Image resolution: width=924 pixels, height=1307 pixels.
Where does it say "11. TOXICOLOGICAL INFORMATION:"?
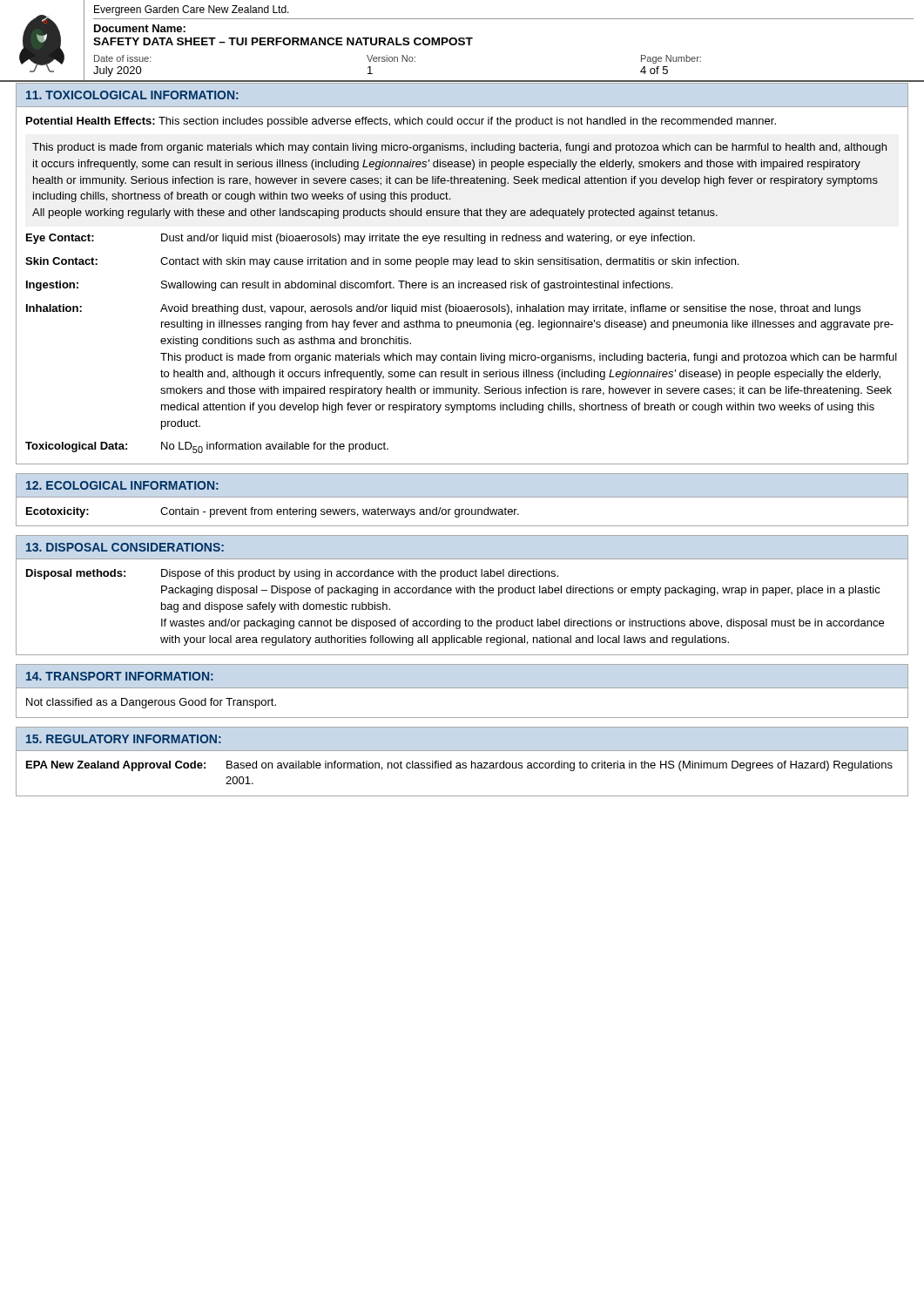click(132, 95)
